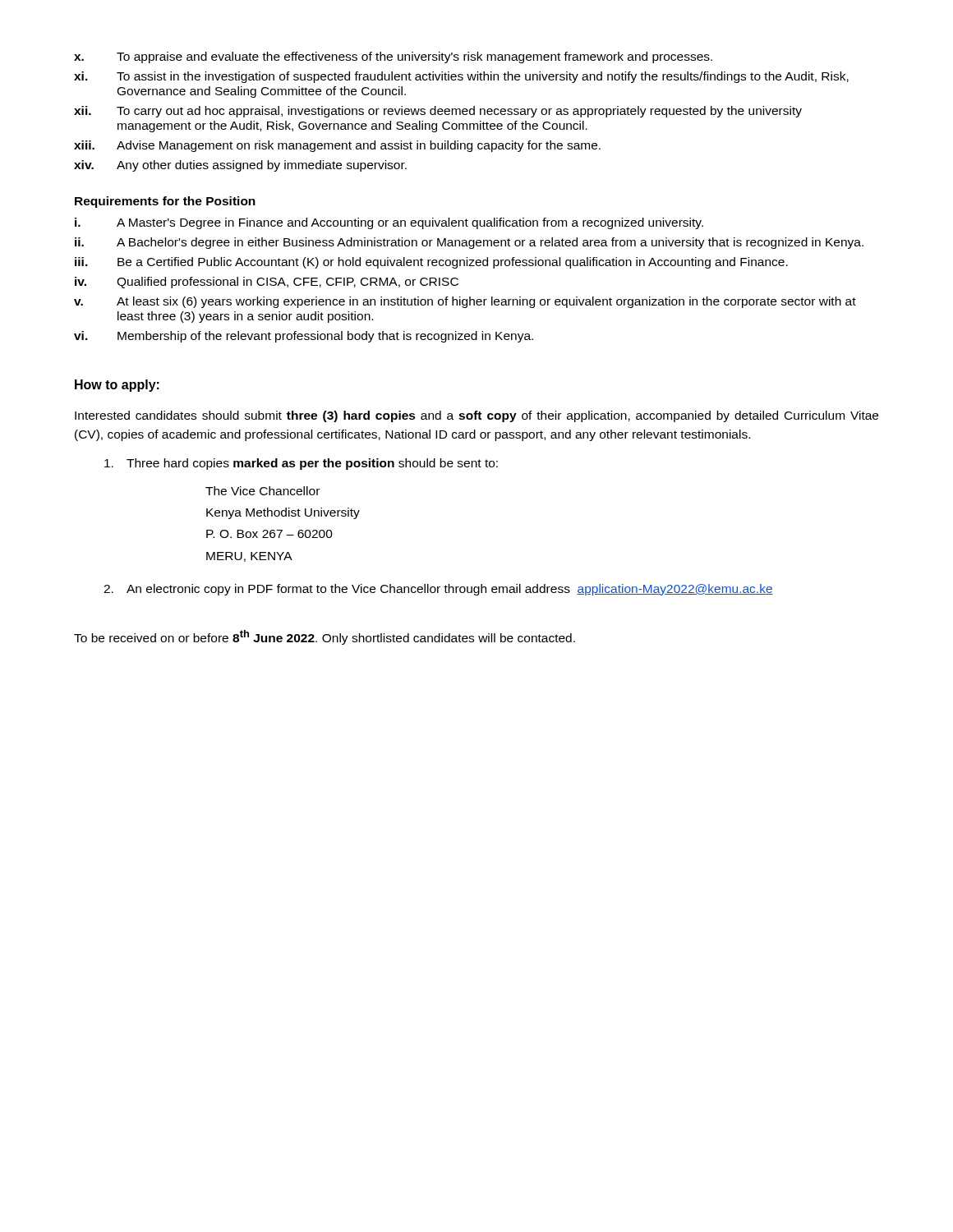Point to the text starting "Three hard copies marked as per"
This screenshot has height=1232, width=953.
coord(491,463)
